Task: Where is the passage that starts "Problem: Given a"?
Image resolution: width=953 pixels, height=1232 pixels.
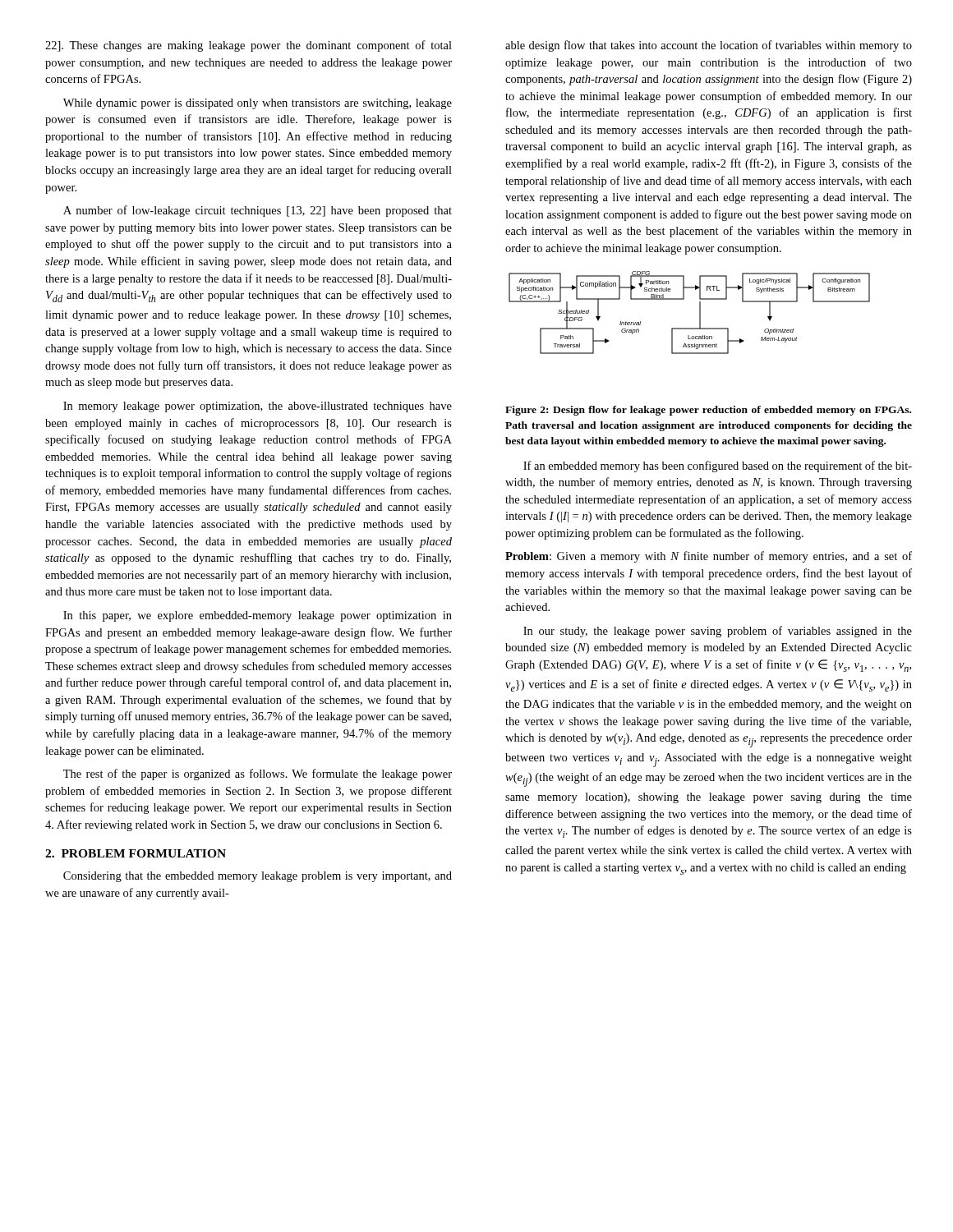Action: tap(709, 582)
